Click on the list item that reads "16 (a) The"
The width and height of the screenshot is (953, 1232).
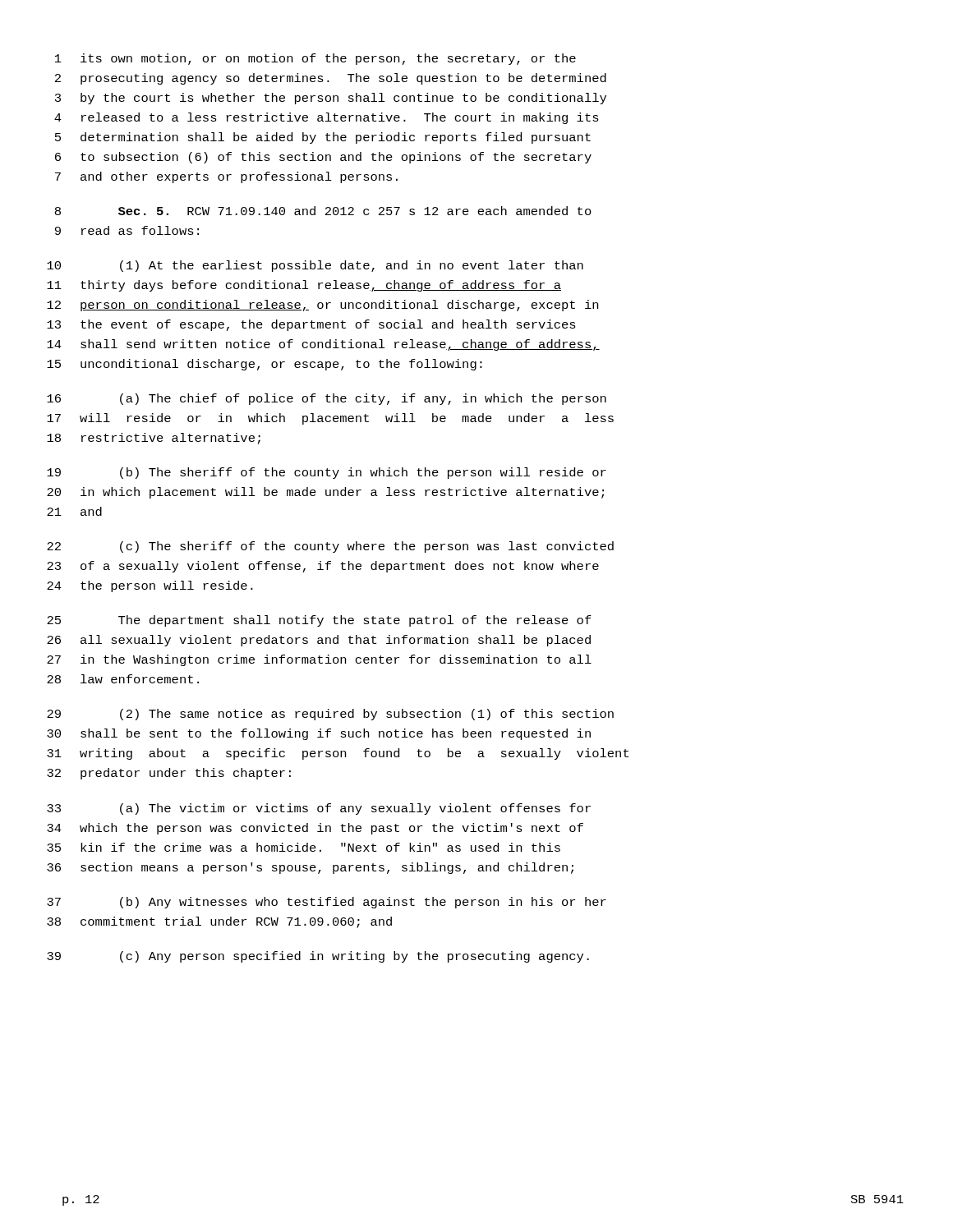476,399
